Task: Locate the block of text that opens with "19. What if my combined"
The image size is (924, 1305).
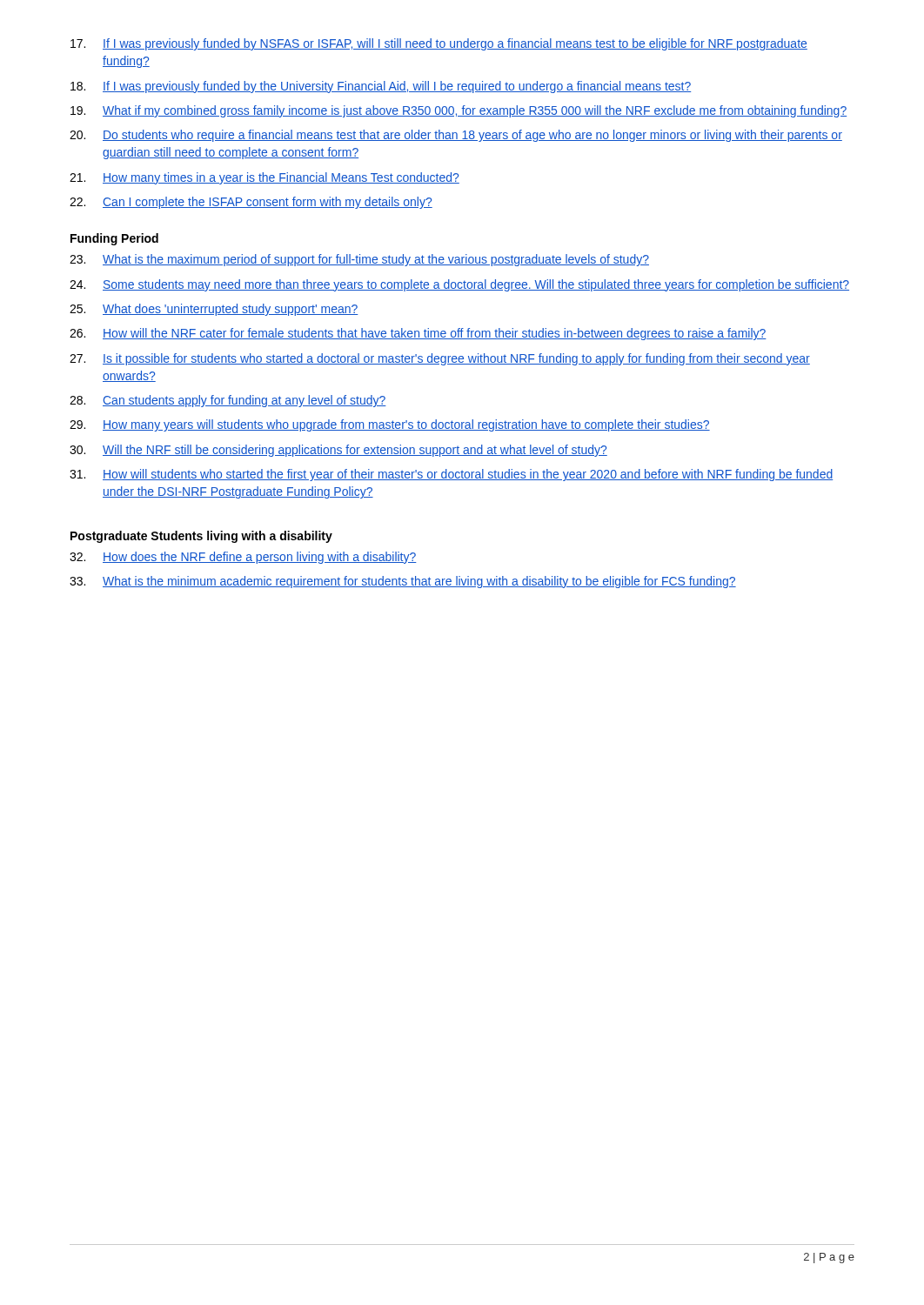Action: pos(462,111)
